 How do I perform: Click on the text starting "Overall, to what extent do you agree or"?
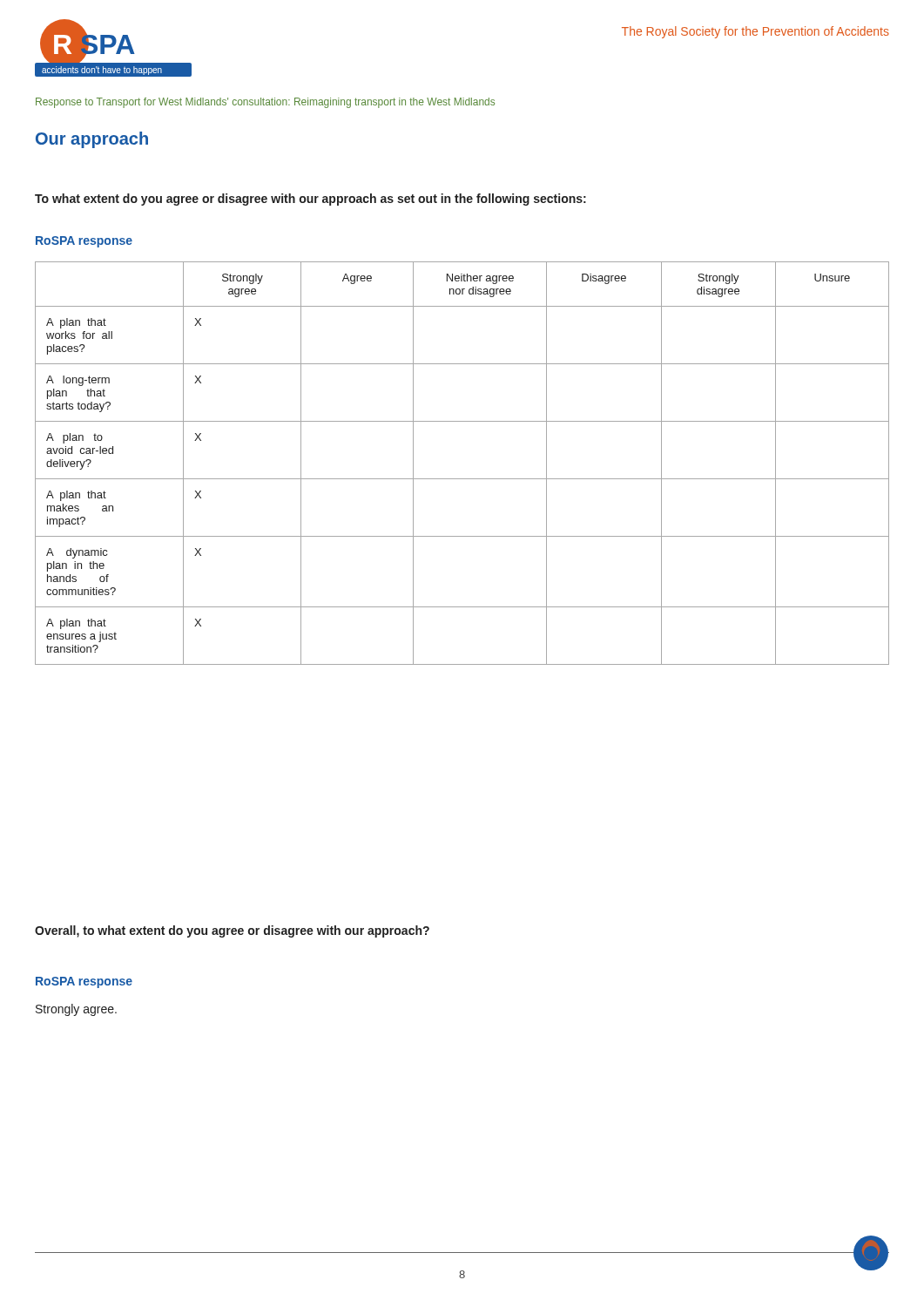coord(232,931)
